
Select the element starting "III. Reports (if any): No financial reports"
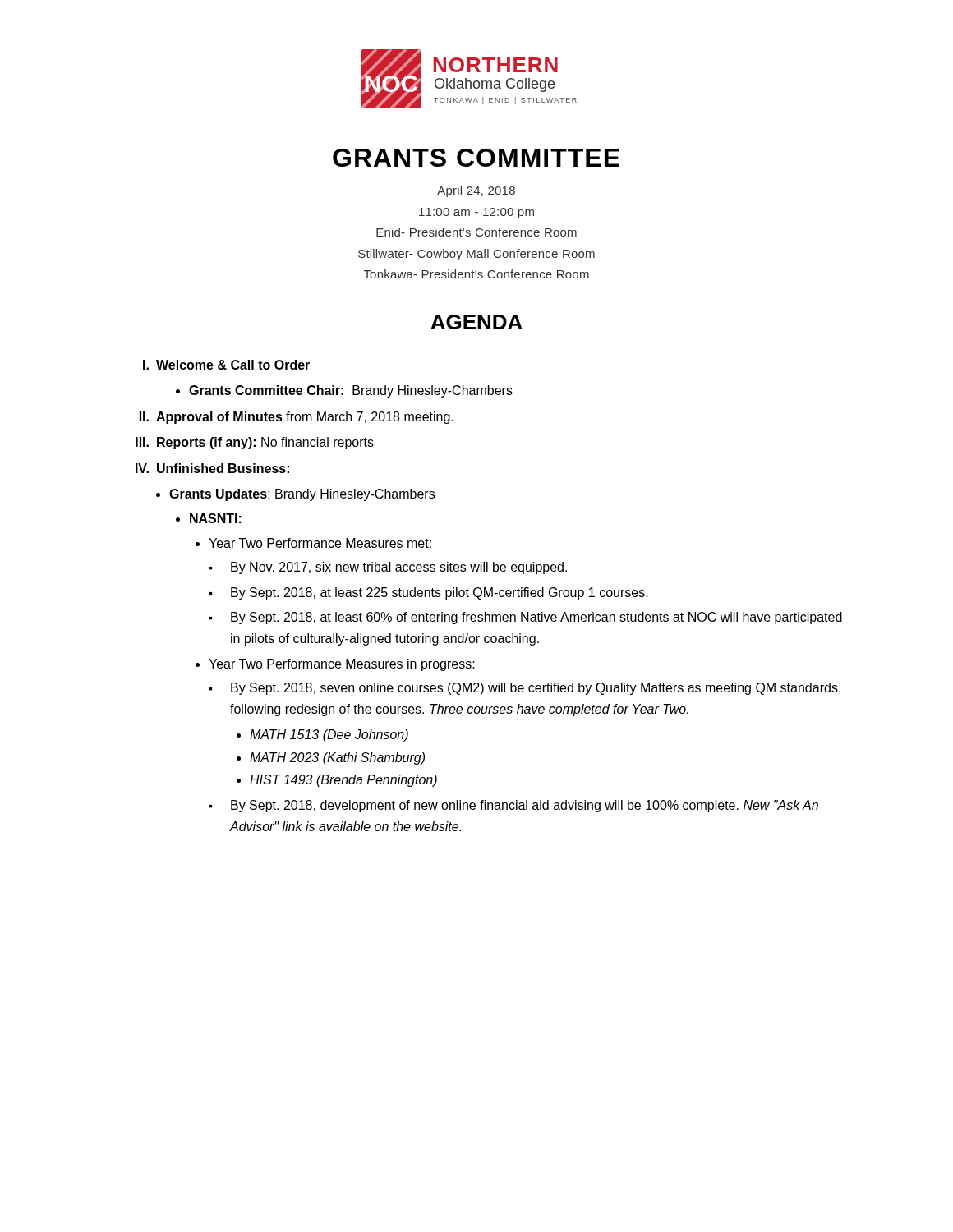[255, 443]
